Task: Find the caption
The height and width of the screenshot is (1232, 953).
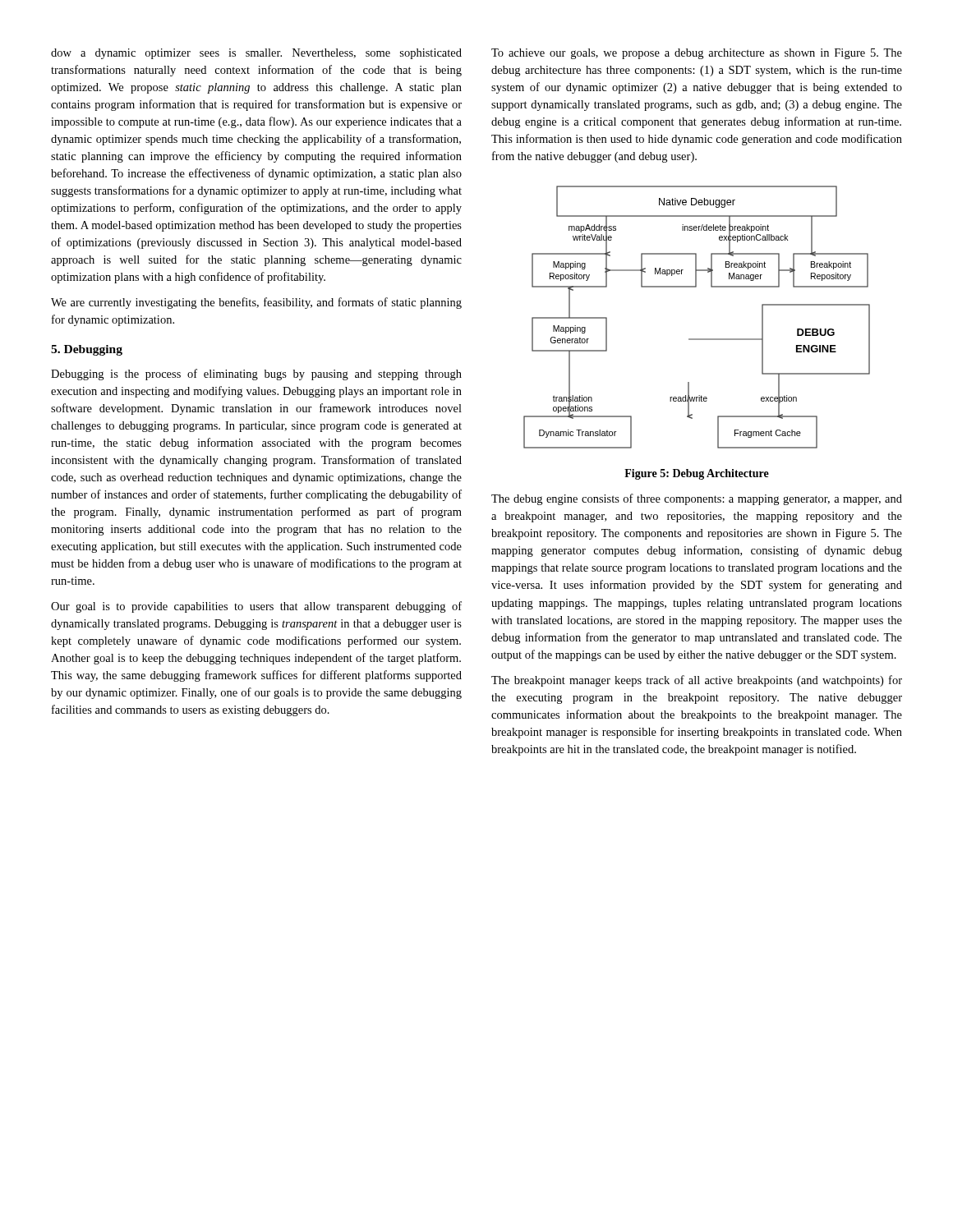Action: pos(697,474)
